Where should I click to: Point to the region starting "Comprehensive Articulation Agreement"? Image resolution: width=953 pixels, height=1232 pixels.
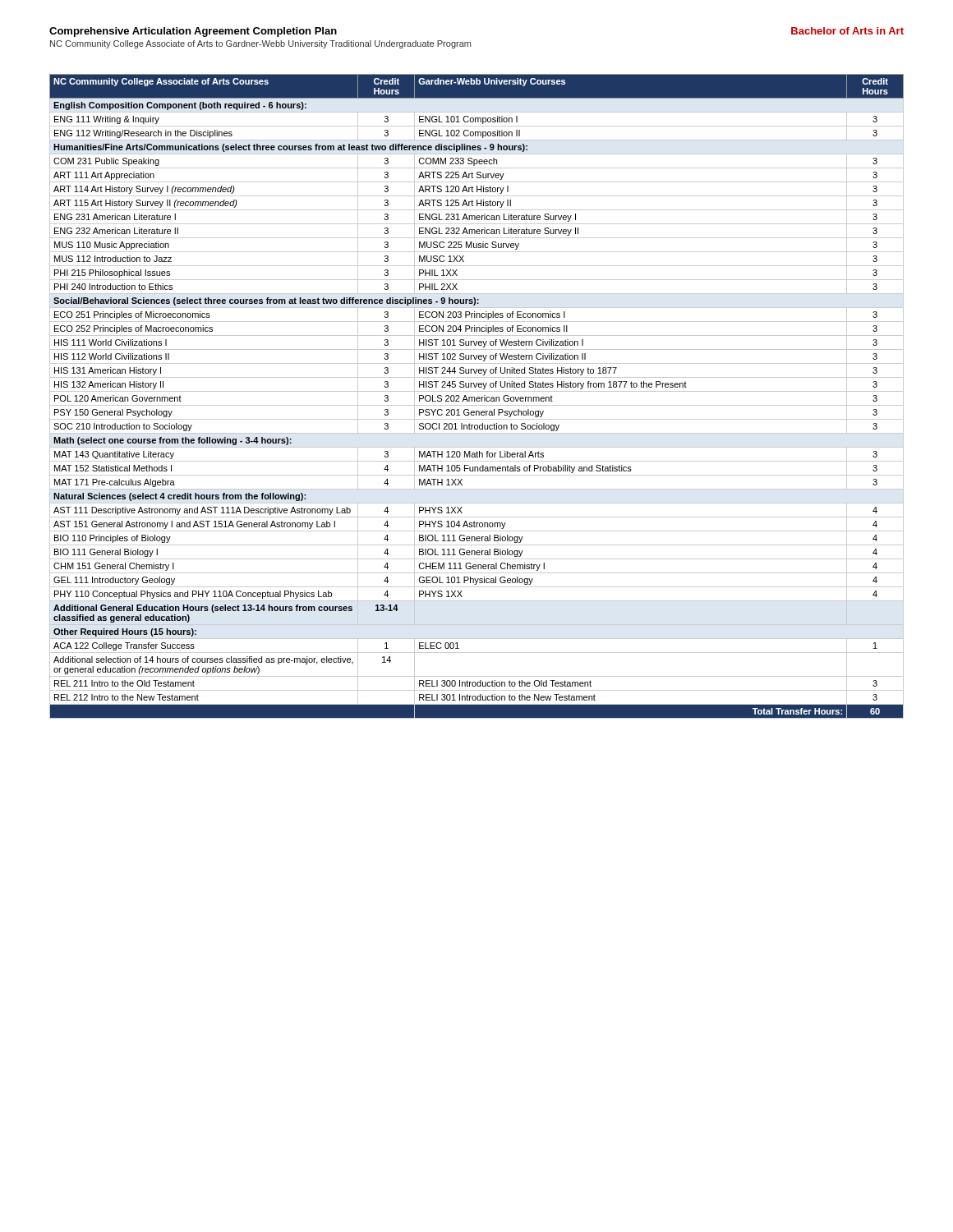pyautogui.click(x=193, y=31)
